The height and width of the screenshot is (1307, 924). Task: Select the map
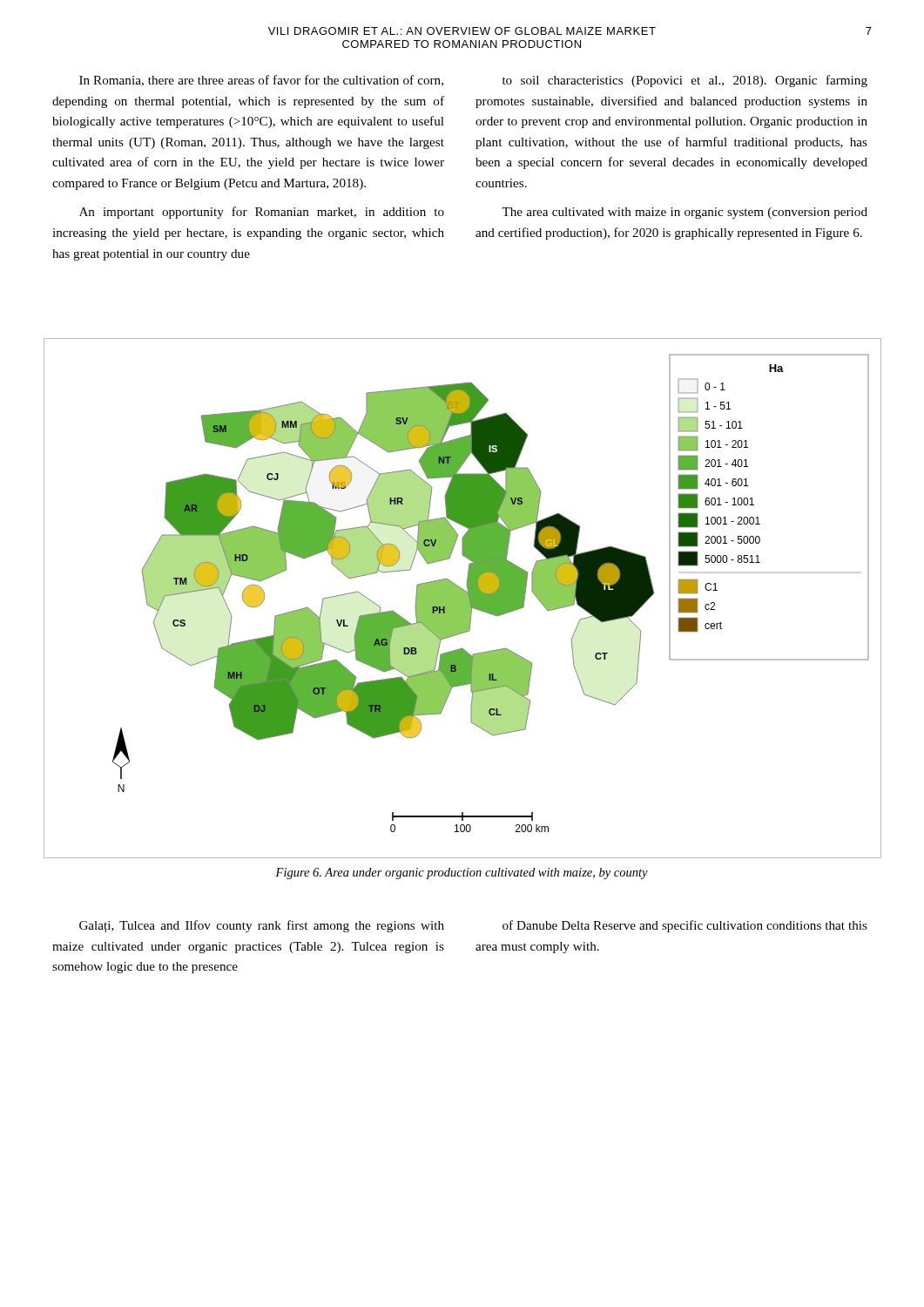pos(462,598)
